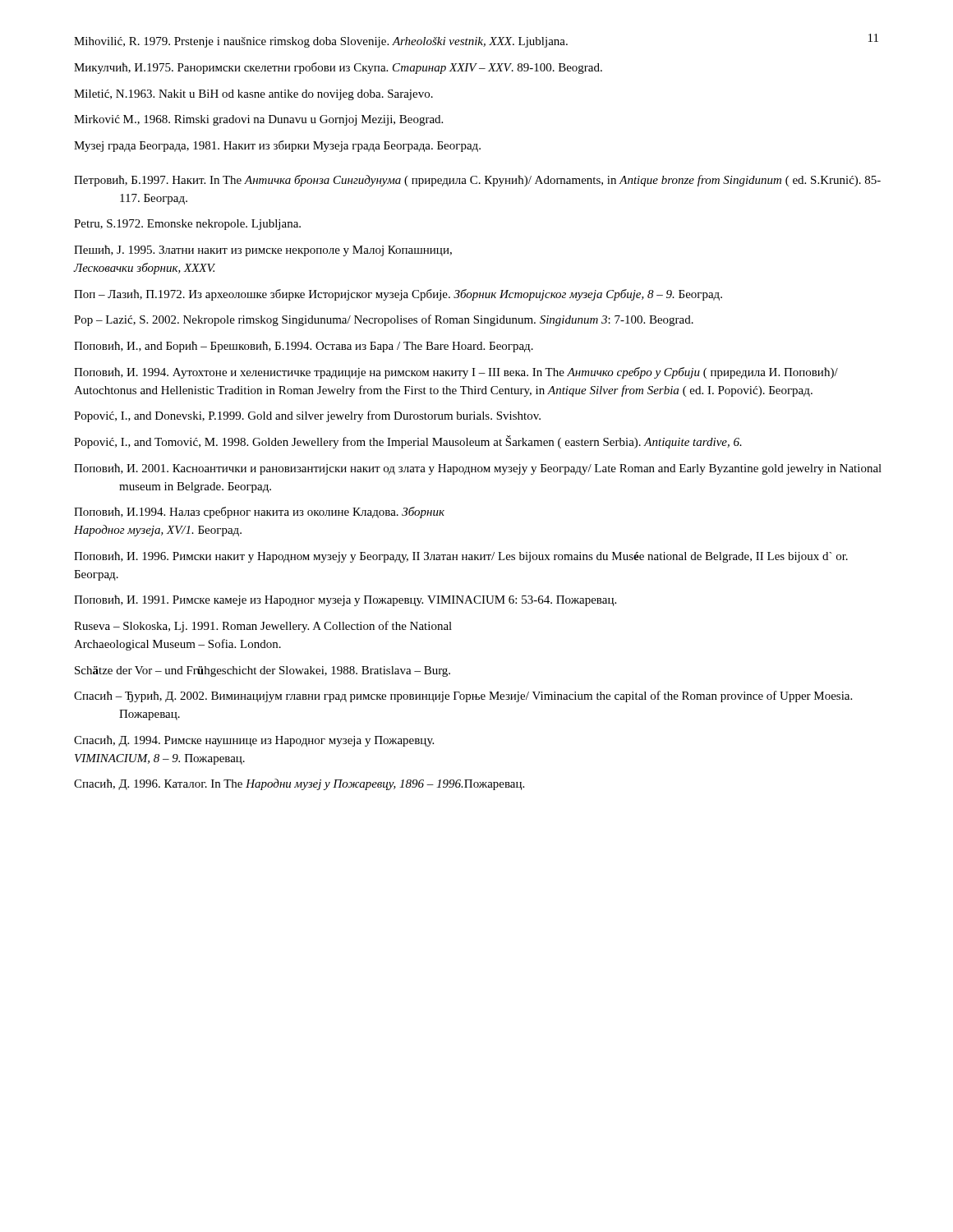Navigate to the text block starting "Schätze der Vor – und"
Image resolution: width=953 pixels, height=1232 pixels.
263,670
